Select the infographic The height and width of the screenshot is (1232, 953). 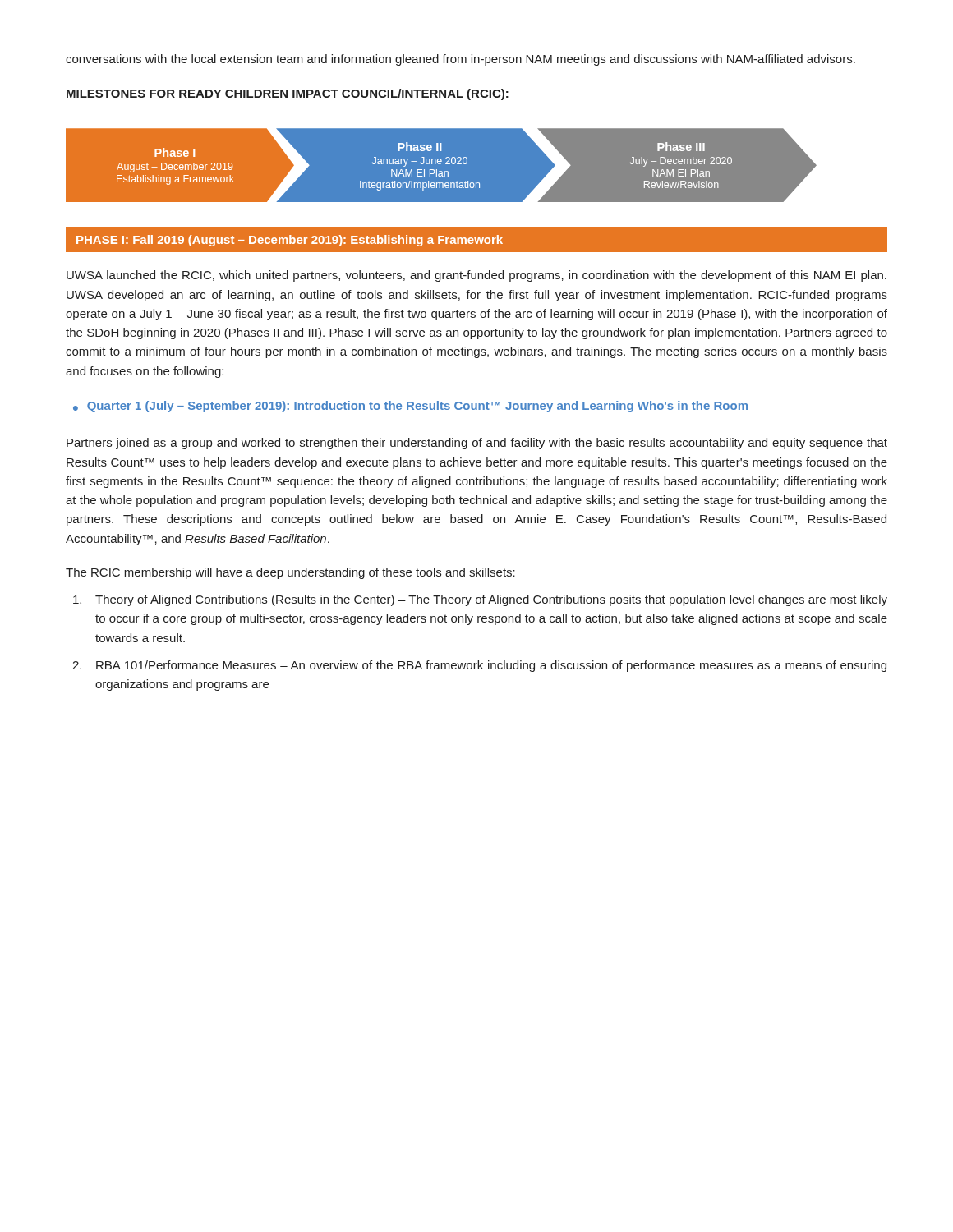tap(476, 165)
